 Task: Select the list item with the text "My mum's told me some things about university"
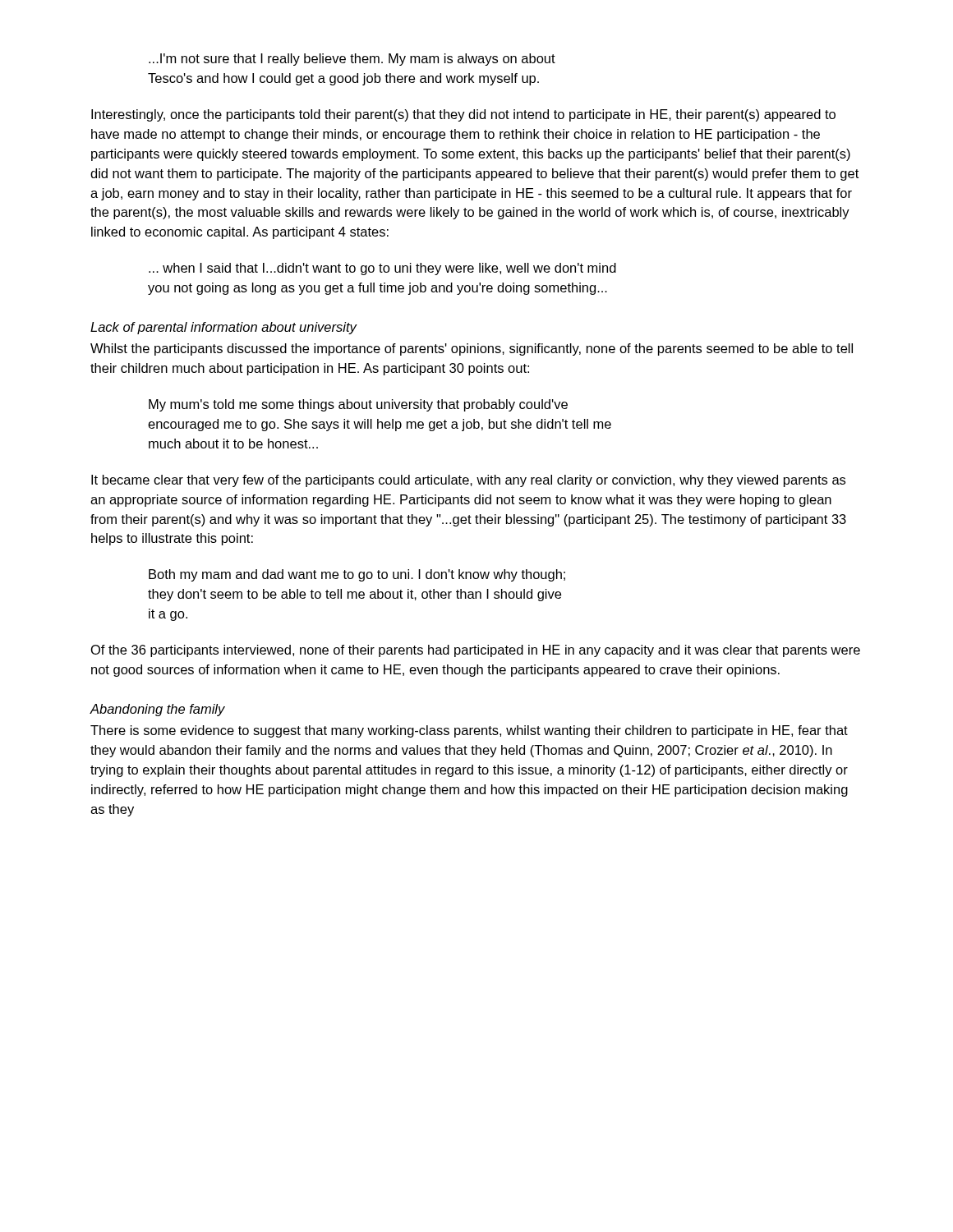pos(505,424)
